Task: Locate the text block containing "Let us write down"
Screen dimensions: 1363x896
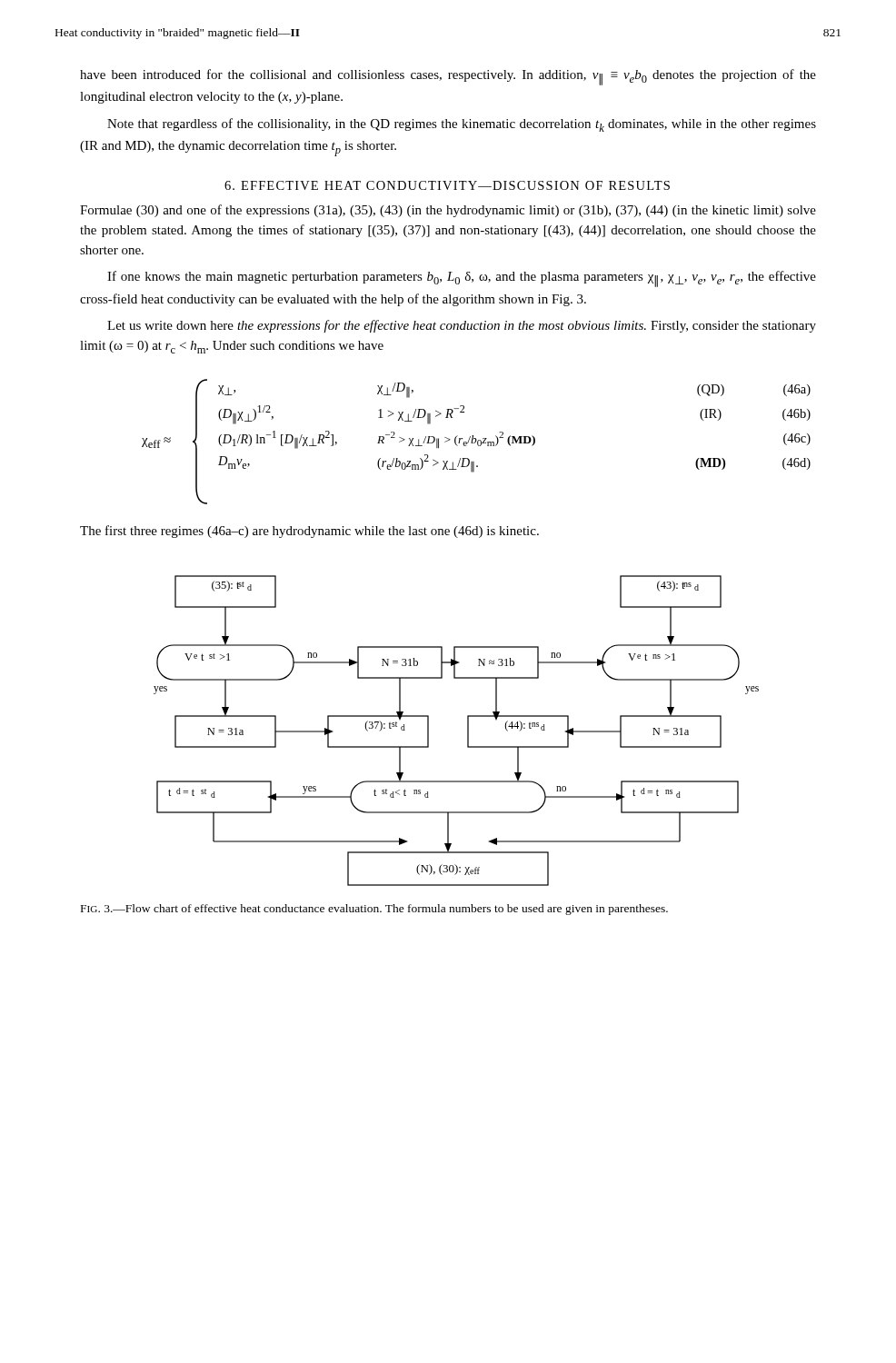Action: [x=448, y=337]
